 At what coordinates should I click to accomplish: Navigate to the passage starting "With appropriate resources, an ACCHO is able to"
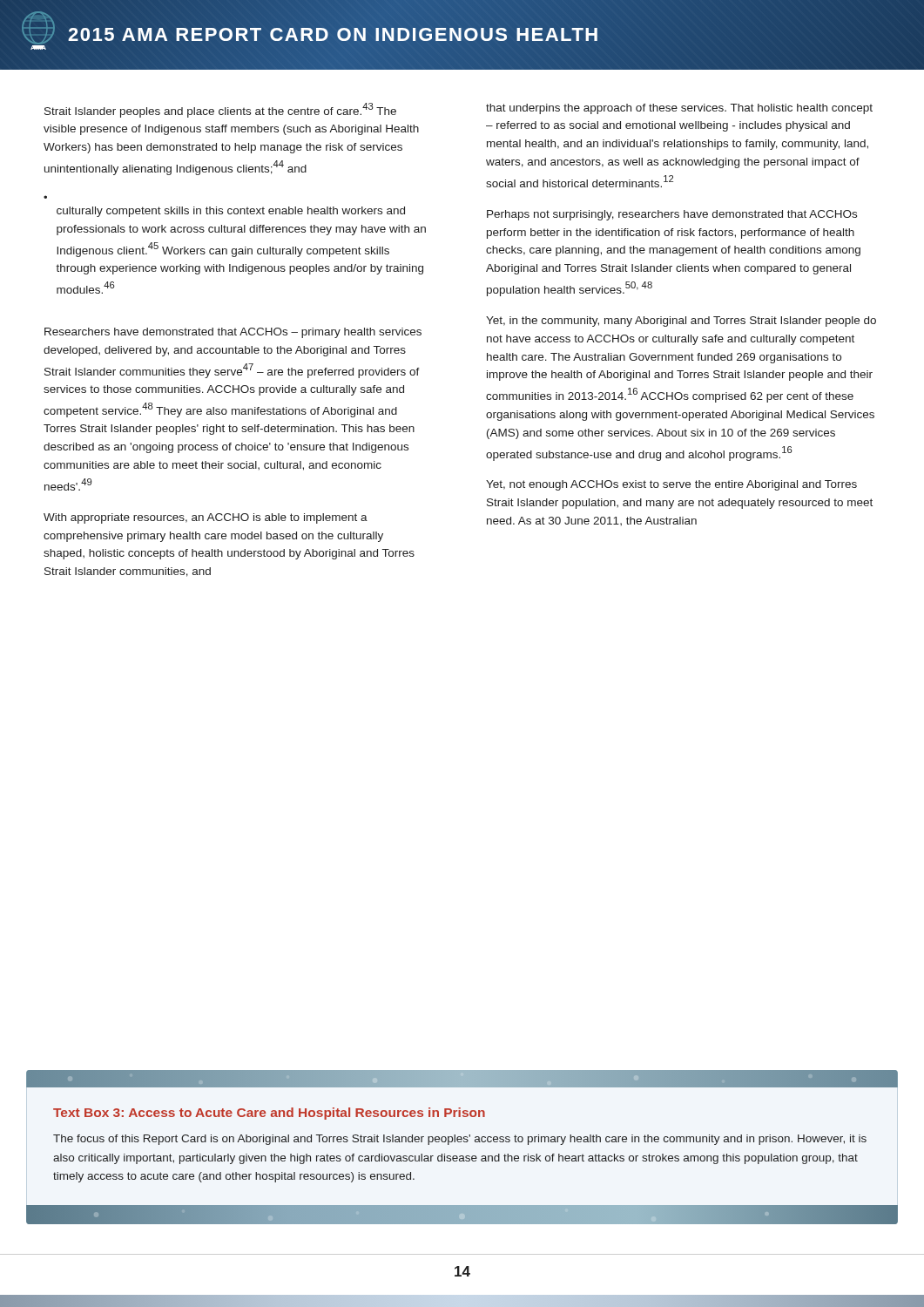coord(235,545)
